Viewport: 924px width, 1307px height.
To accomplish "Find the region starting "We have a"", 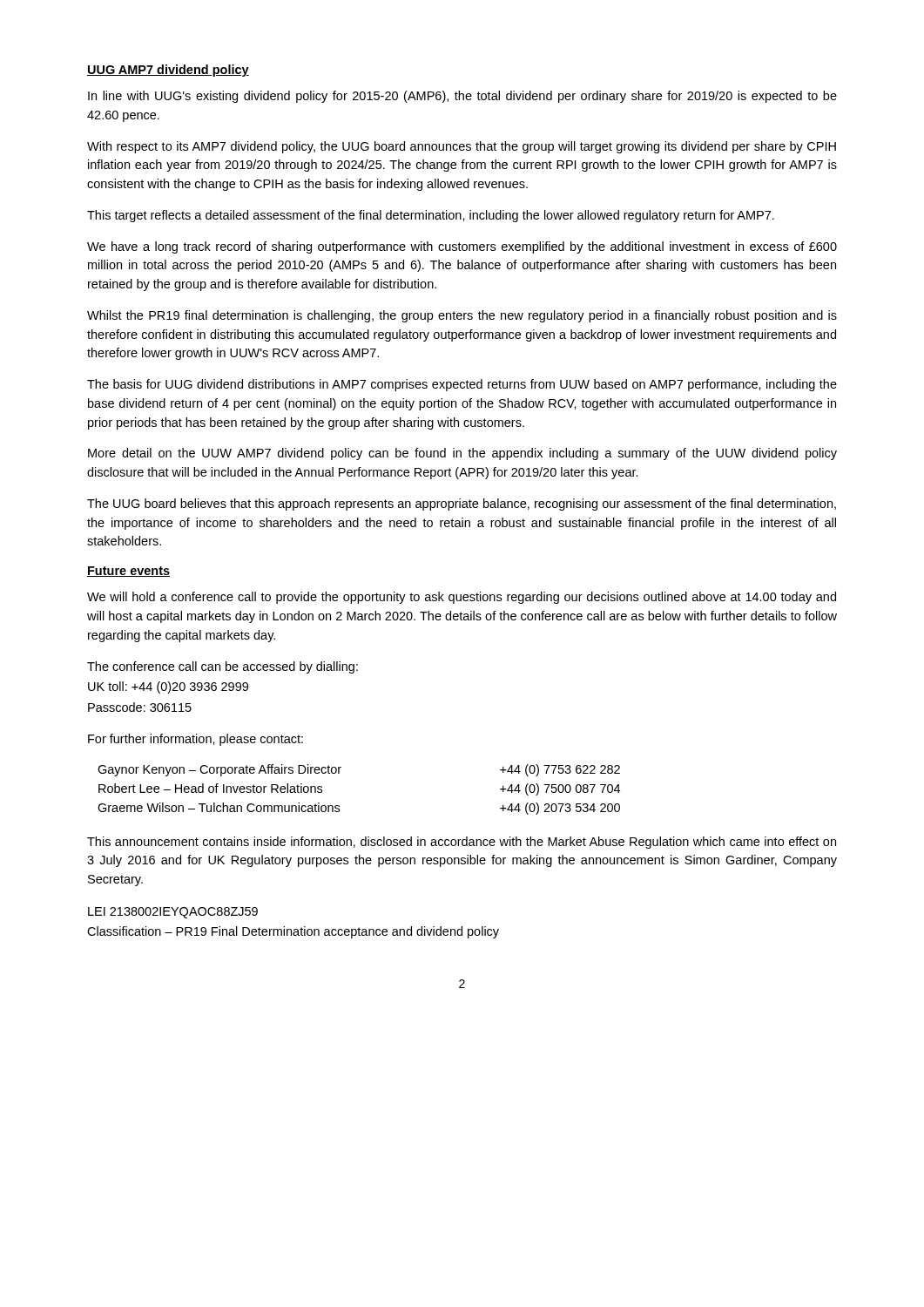I will (x=462, y=266).
